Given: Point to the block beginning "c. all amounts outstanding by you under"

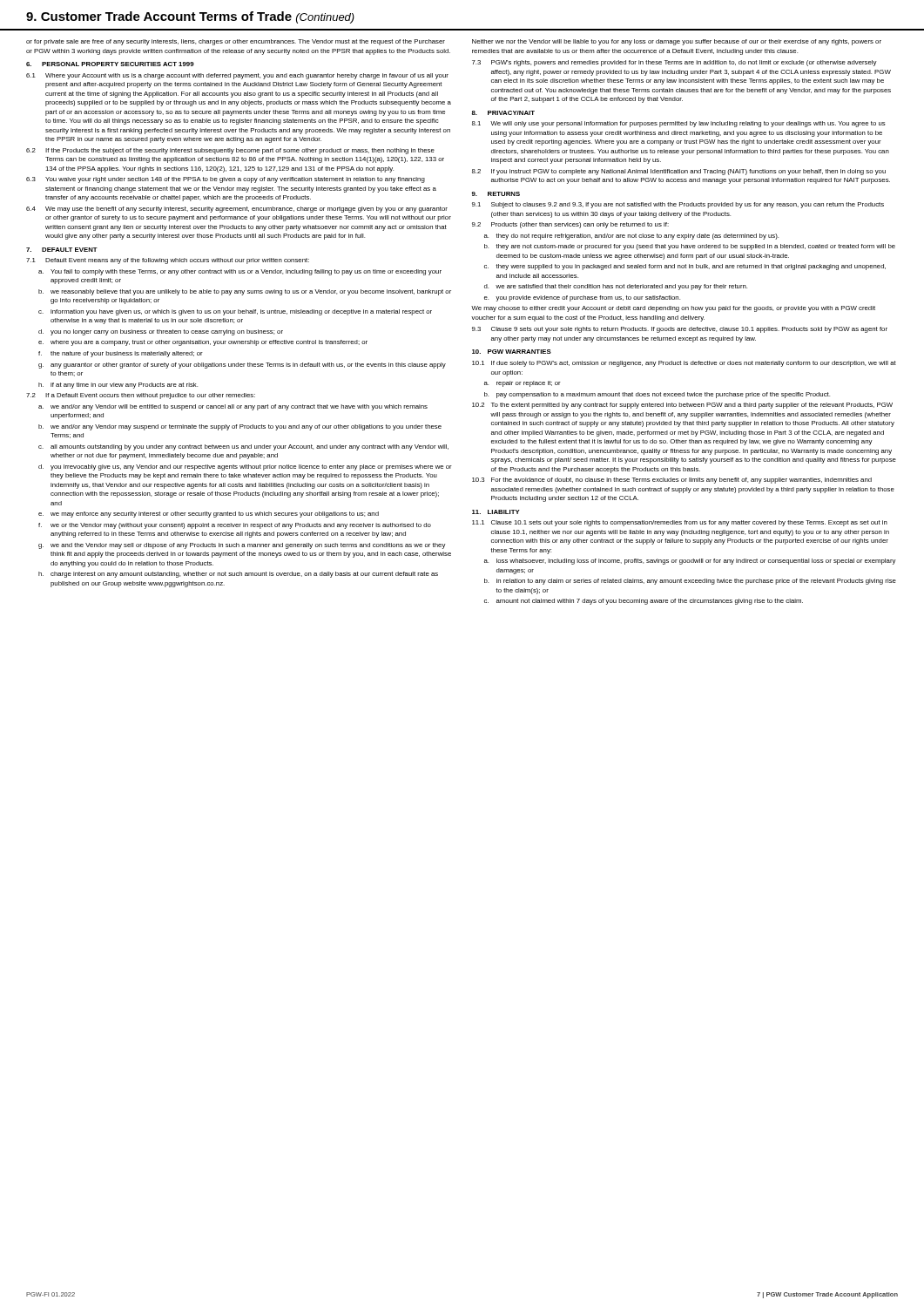Looking at the screenshot, I should coord(245,451).
